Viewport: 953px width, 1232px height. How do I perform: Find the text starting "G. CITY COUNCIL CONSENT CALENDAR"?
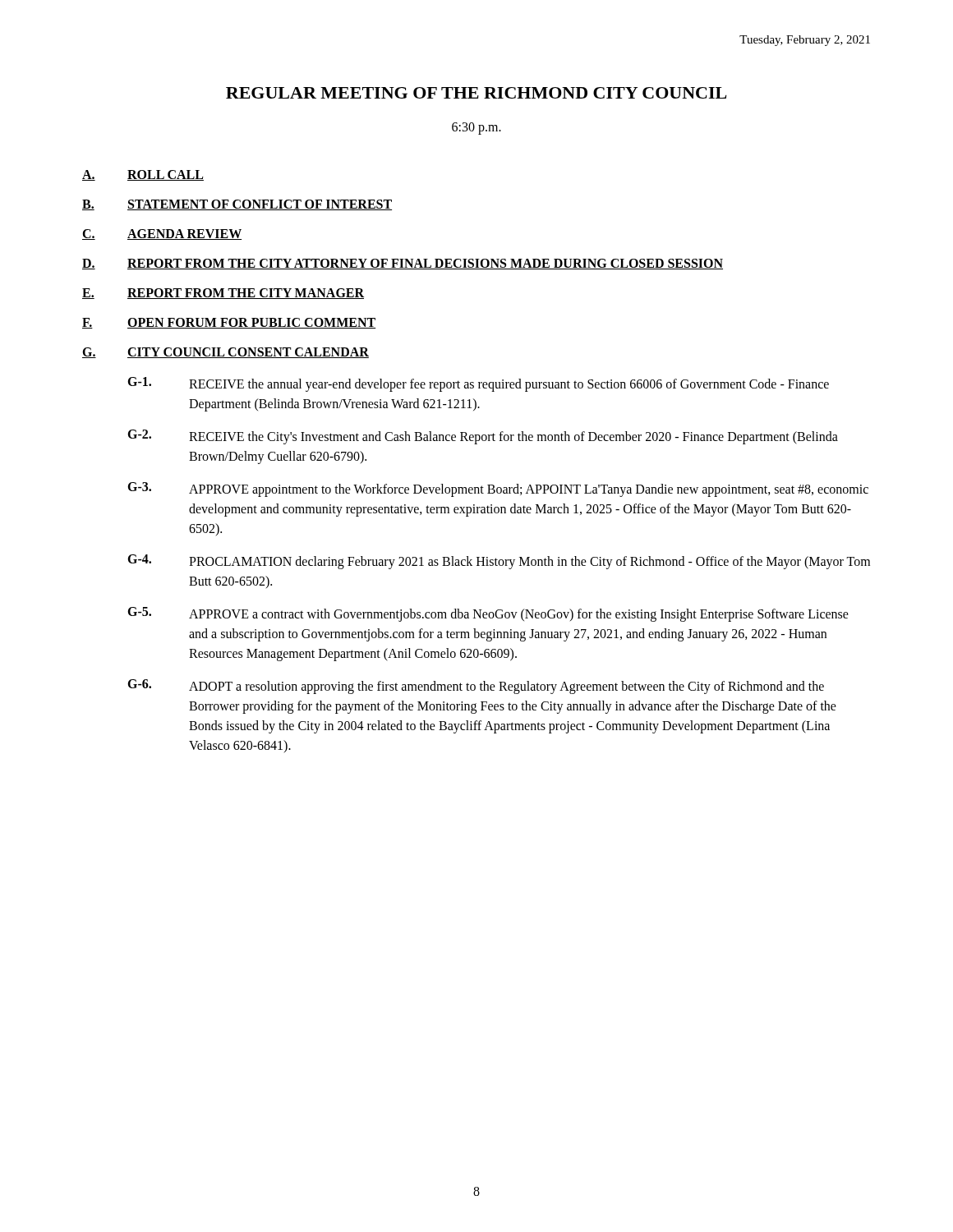pyautogui.click(x=225, y=352)
